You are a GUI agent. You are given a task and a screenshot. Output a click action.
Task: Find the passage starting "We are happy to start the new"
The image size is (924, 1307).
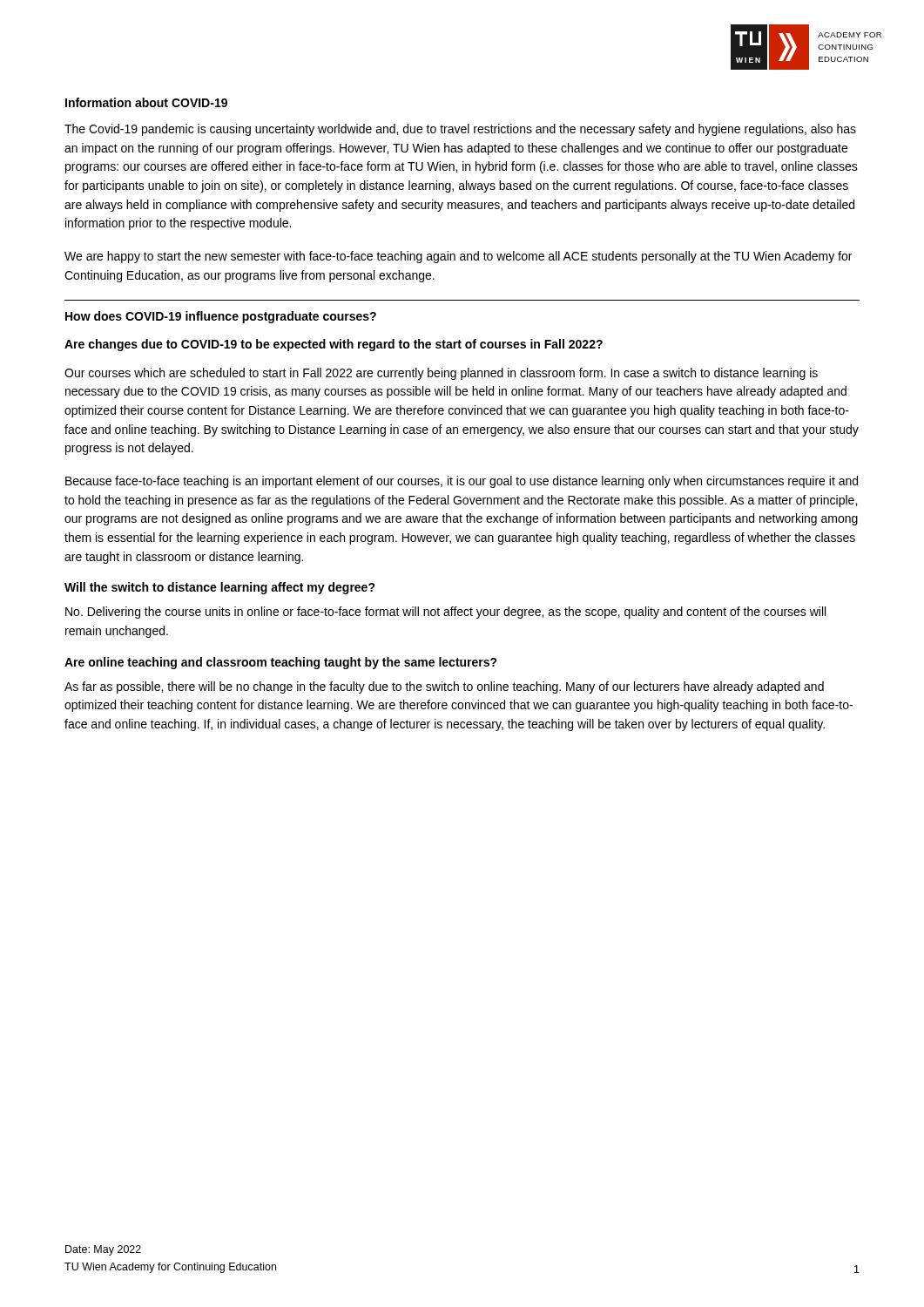point(458,266)
